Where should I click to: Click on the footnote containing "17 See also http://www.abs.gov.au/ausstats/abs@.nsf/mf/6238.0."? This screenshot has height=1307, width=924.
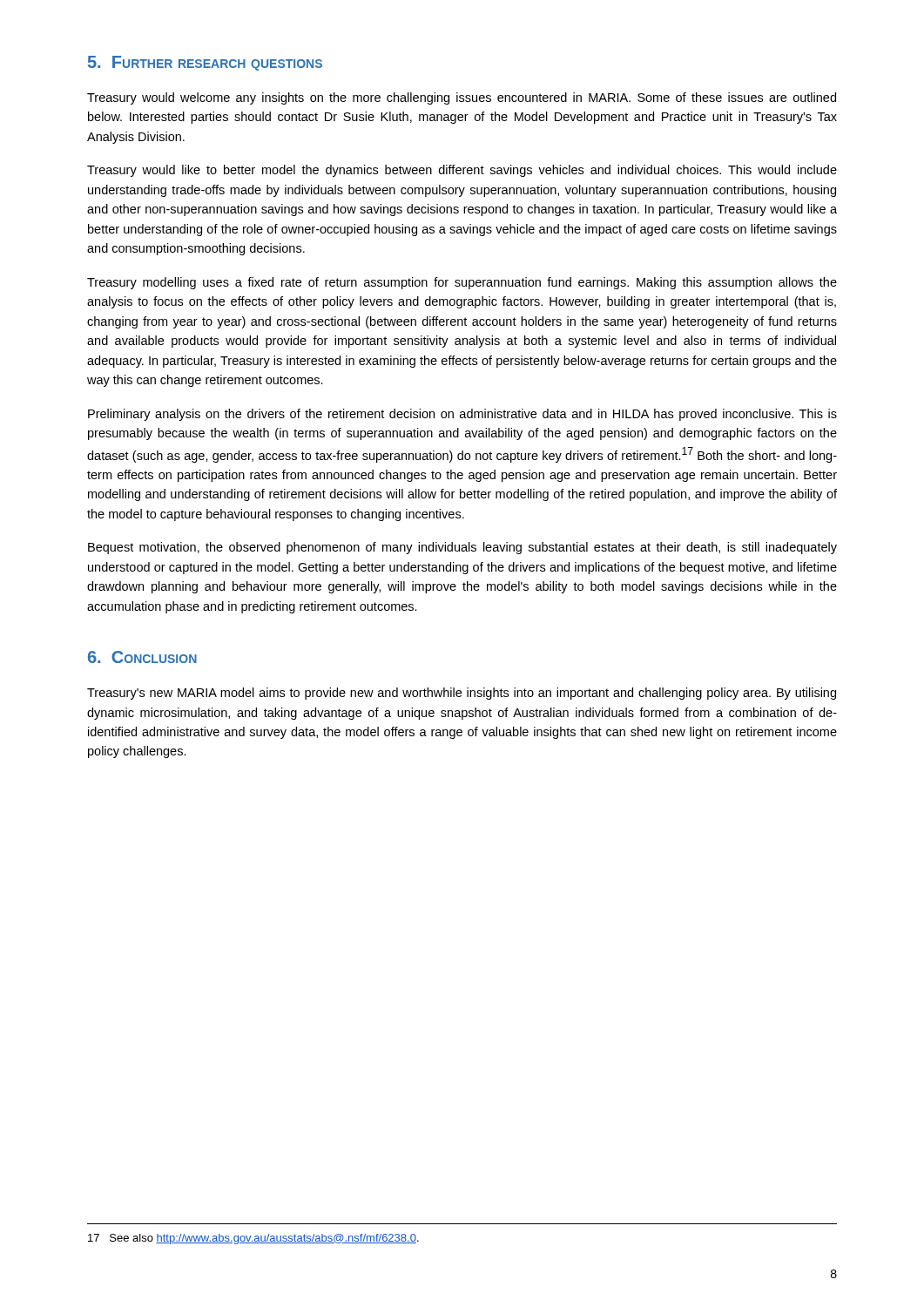click(x=253, y=1237)
